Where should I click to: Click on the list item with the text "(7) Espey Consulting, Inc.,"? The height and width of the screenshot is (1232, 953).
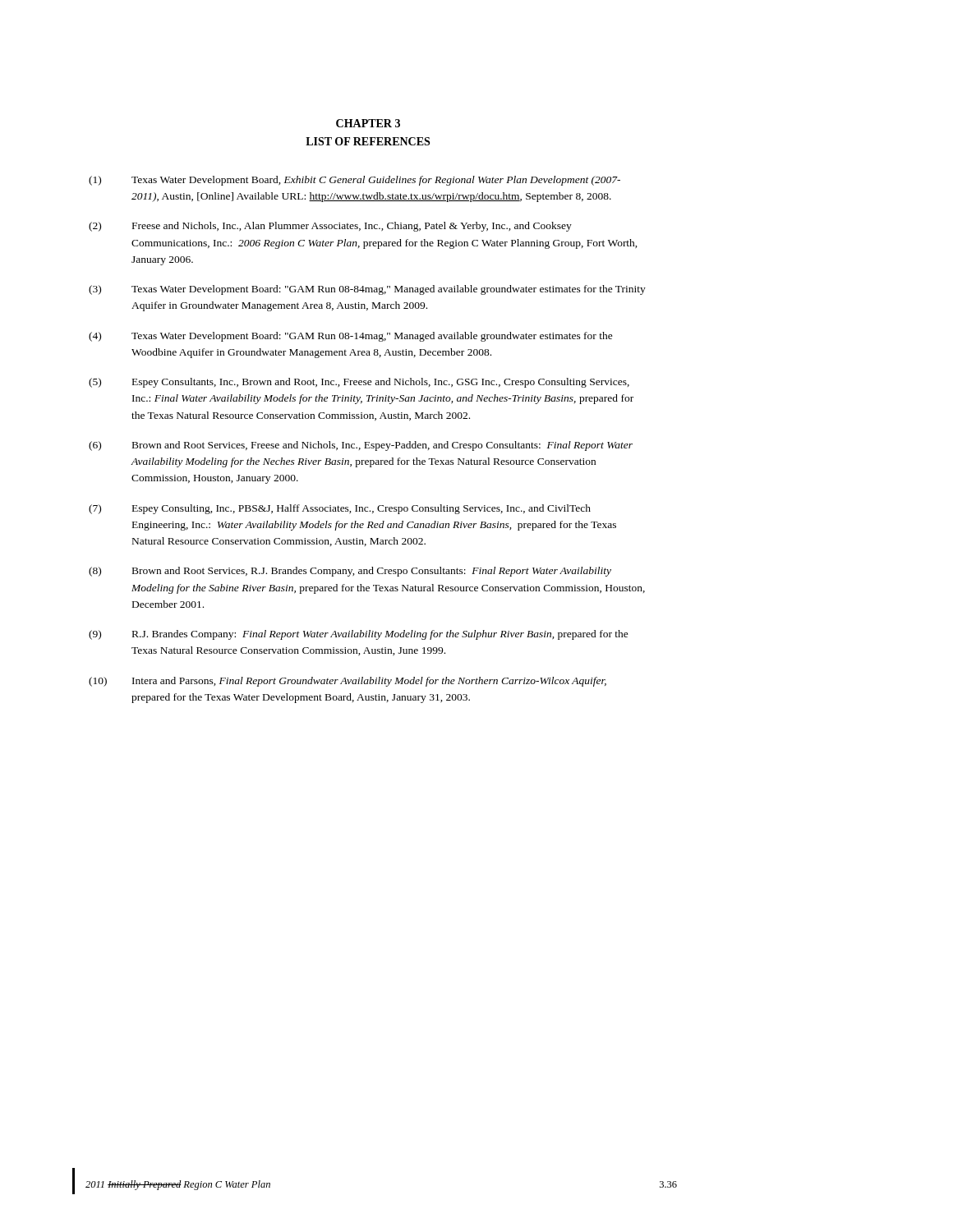368,525
